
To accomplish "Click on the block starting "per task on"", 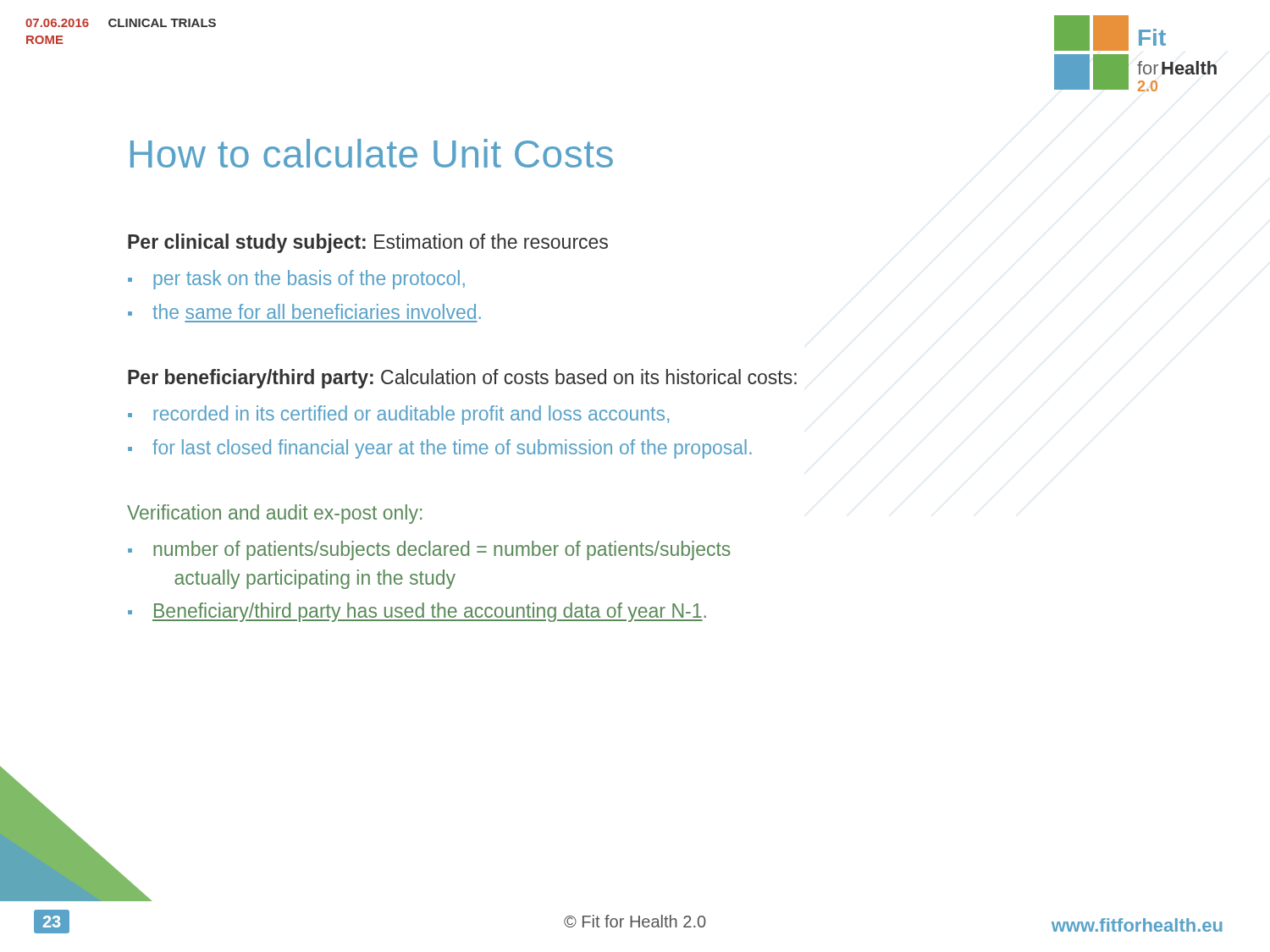I will click(296, 280).
